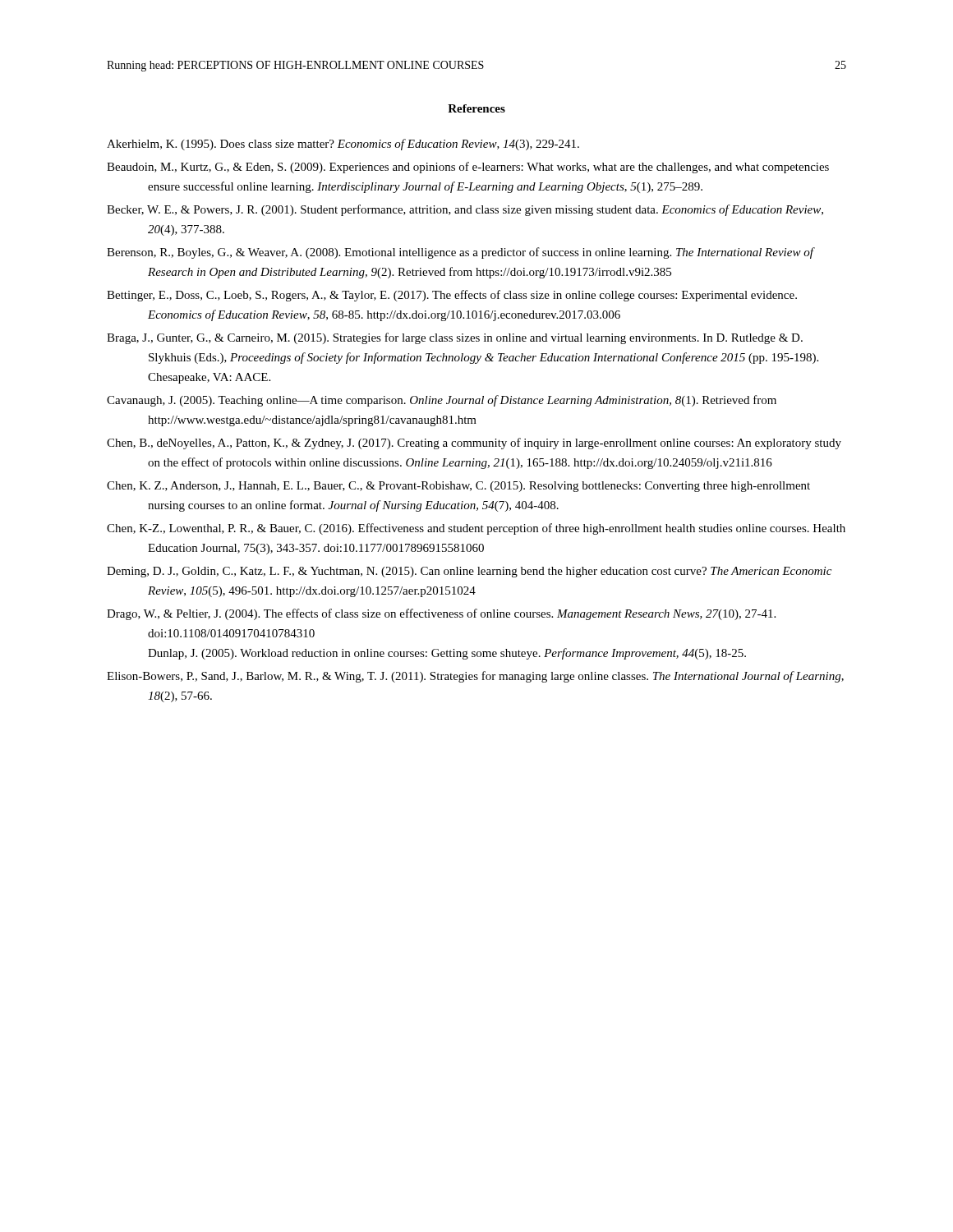
Task: Select the region starting "Cavanaugh, J. (2005)."
Action: (x=442, y=410)
